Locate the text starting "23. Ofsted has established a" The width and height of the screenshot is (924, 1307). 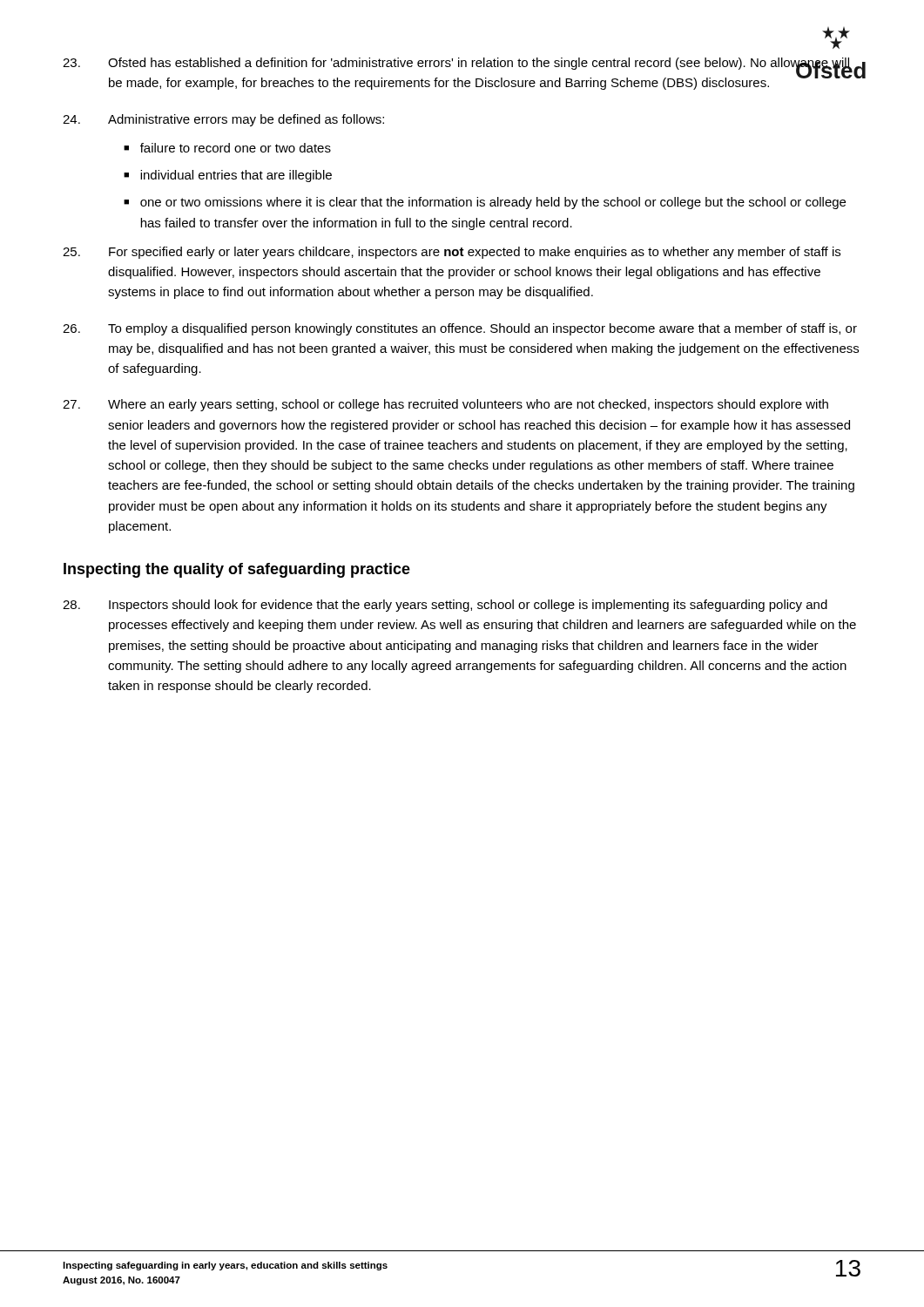pyautogui.click(x=462, y=73)
